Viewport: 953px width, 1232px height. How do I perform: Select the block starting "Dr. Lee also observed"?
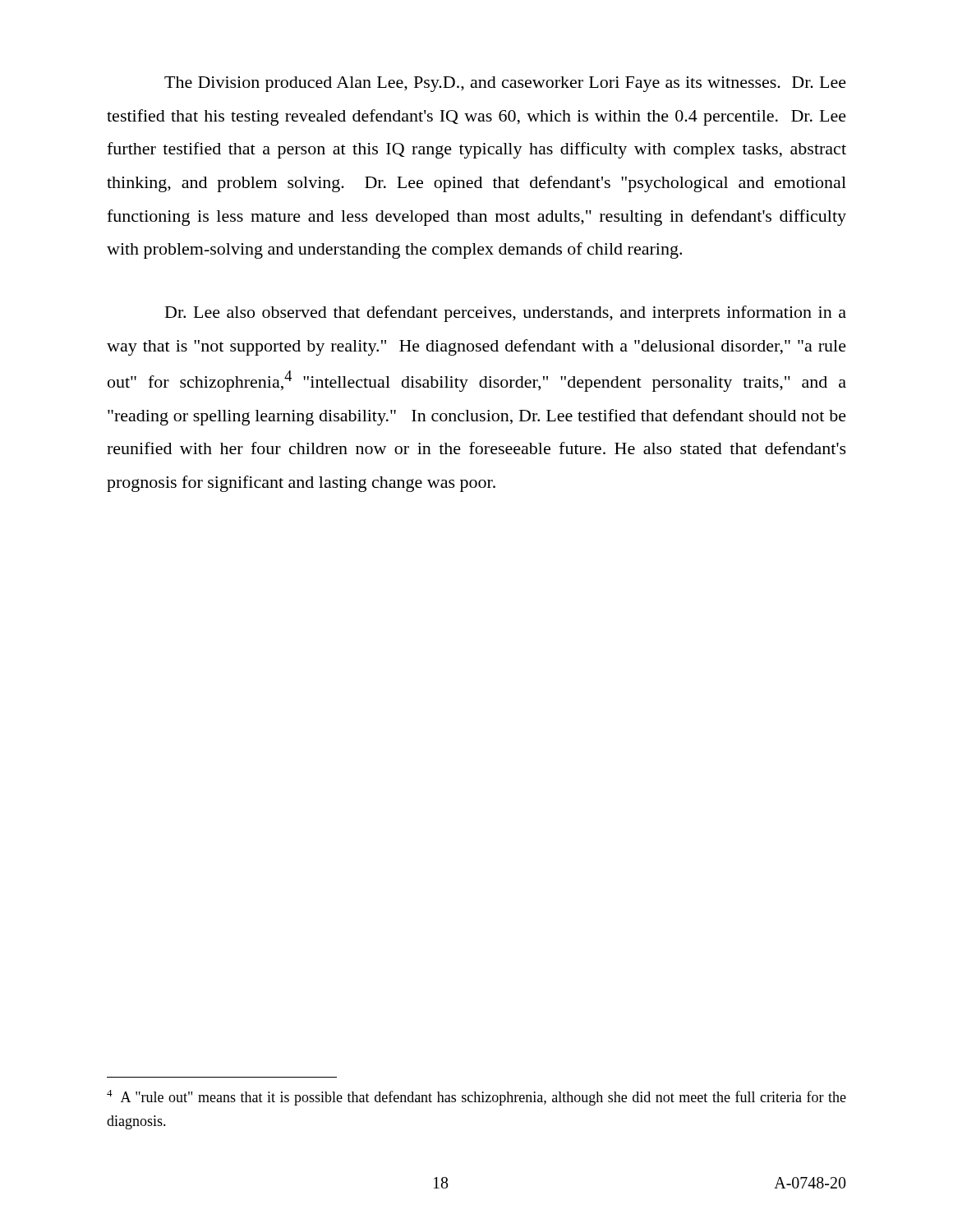click(476, 397)
